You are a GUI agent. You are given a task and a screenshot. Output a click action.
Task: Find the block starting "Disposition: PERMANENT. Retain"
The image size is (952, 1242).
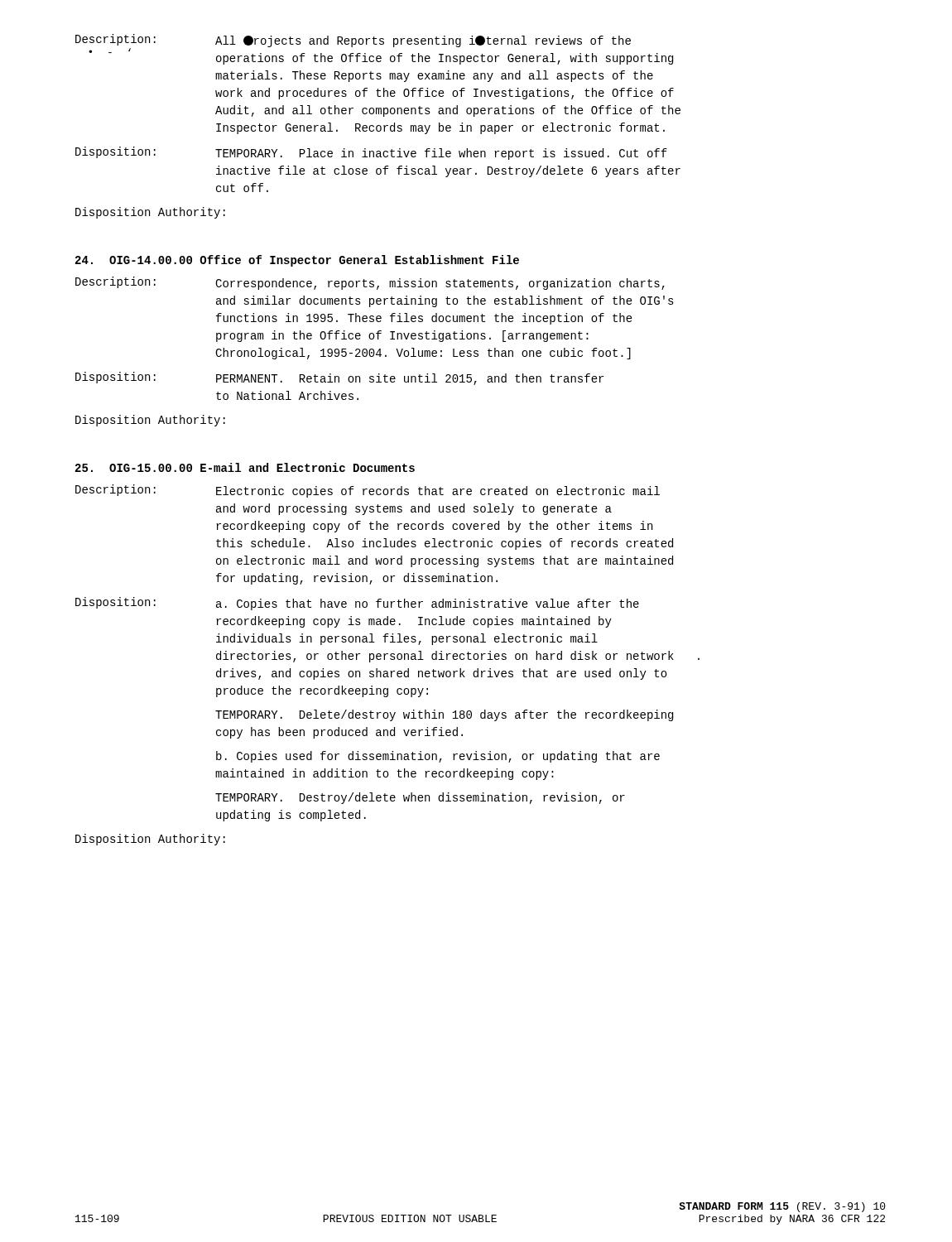[480, 388]
